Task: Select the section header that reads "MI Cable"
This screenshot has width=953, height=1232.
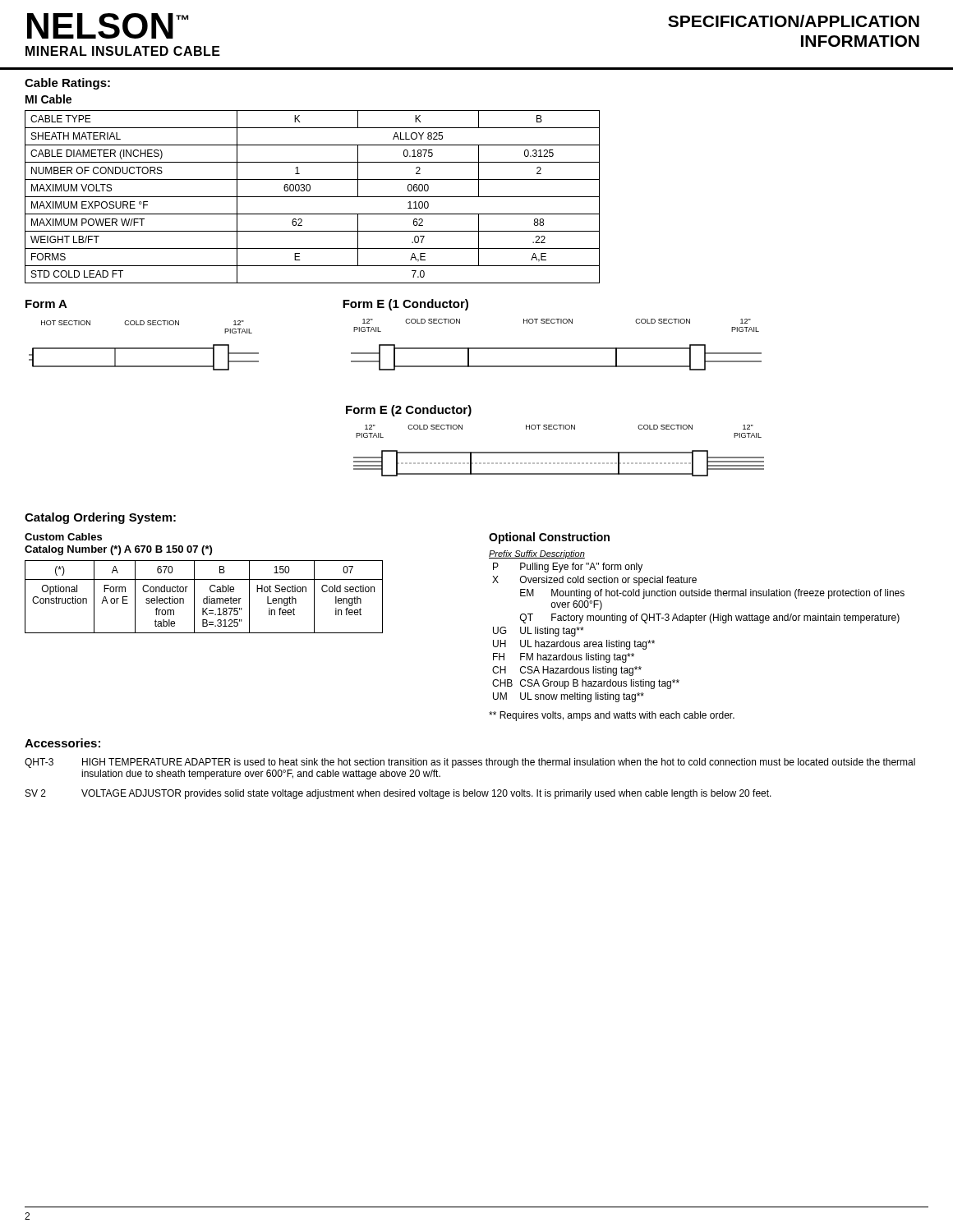Action: [48, 99]
